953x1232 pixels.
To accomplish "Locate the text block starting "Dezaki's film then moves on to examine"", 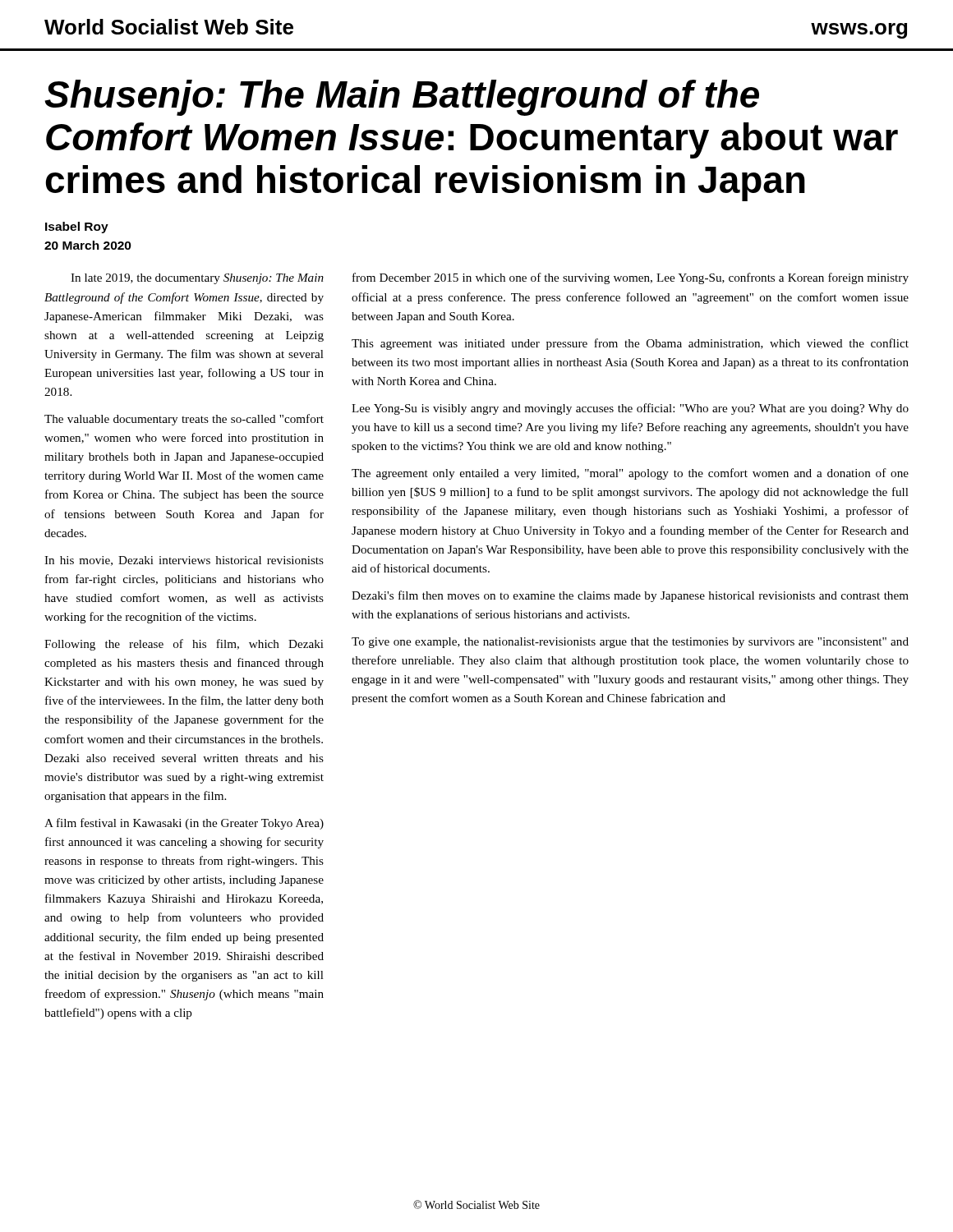I will click(630, 604).
